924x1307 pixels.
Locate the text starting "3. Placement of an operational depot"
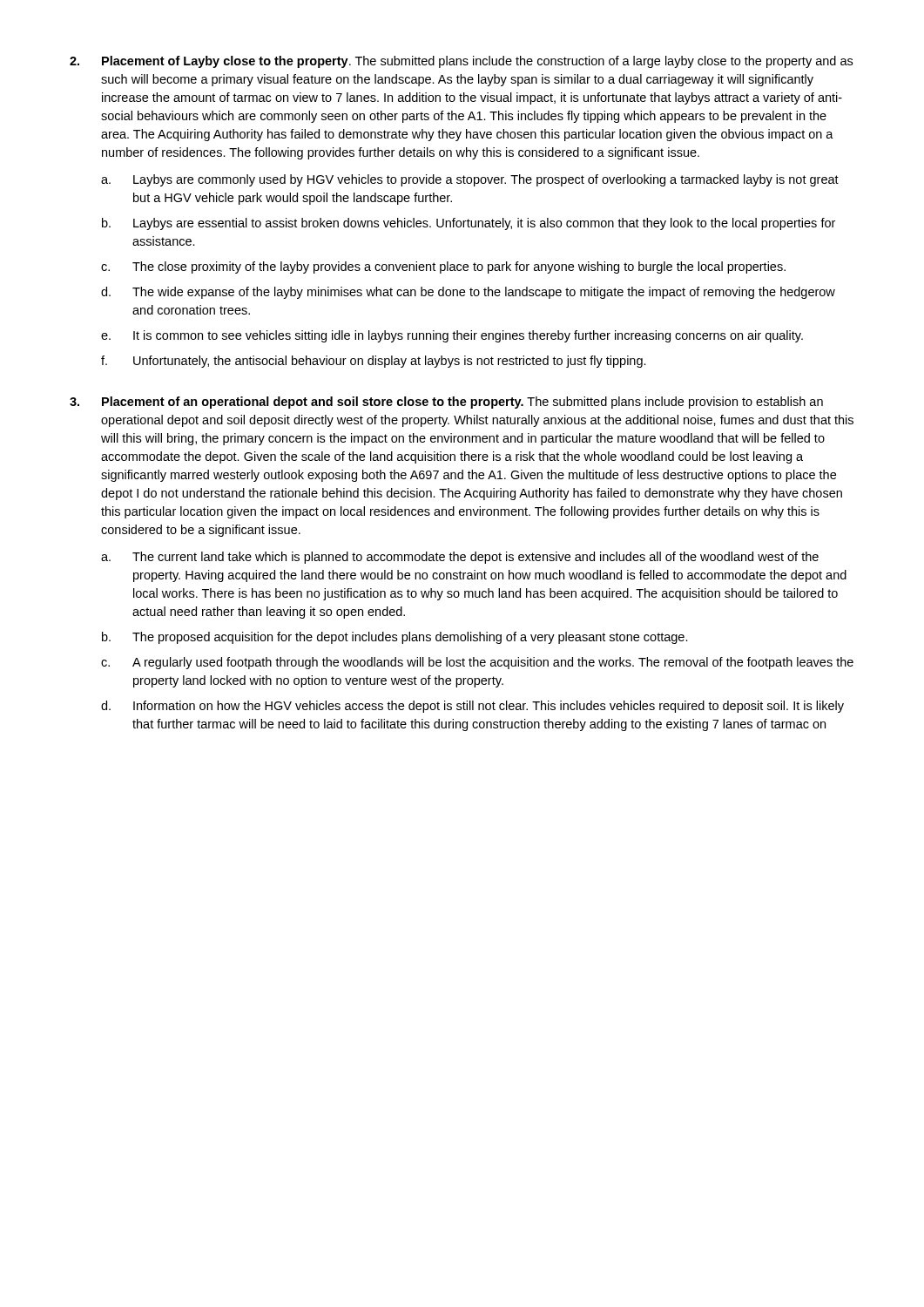point(462,567)
